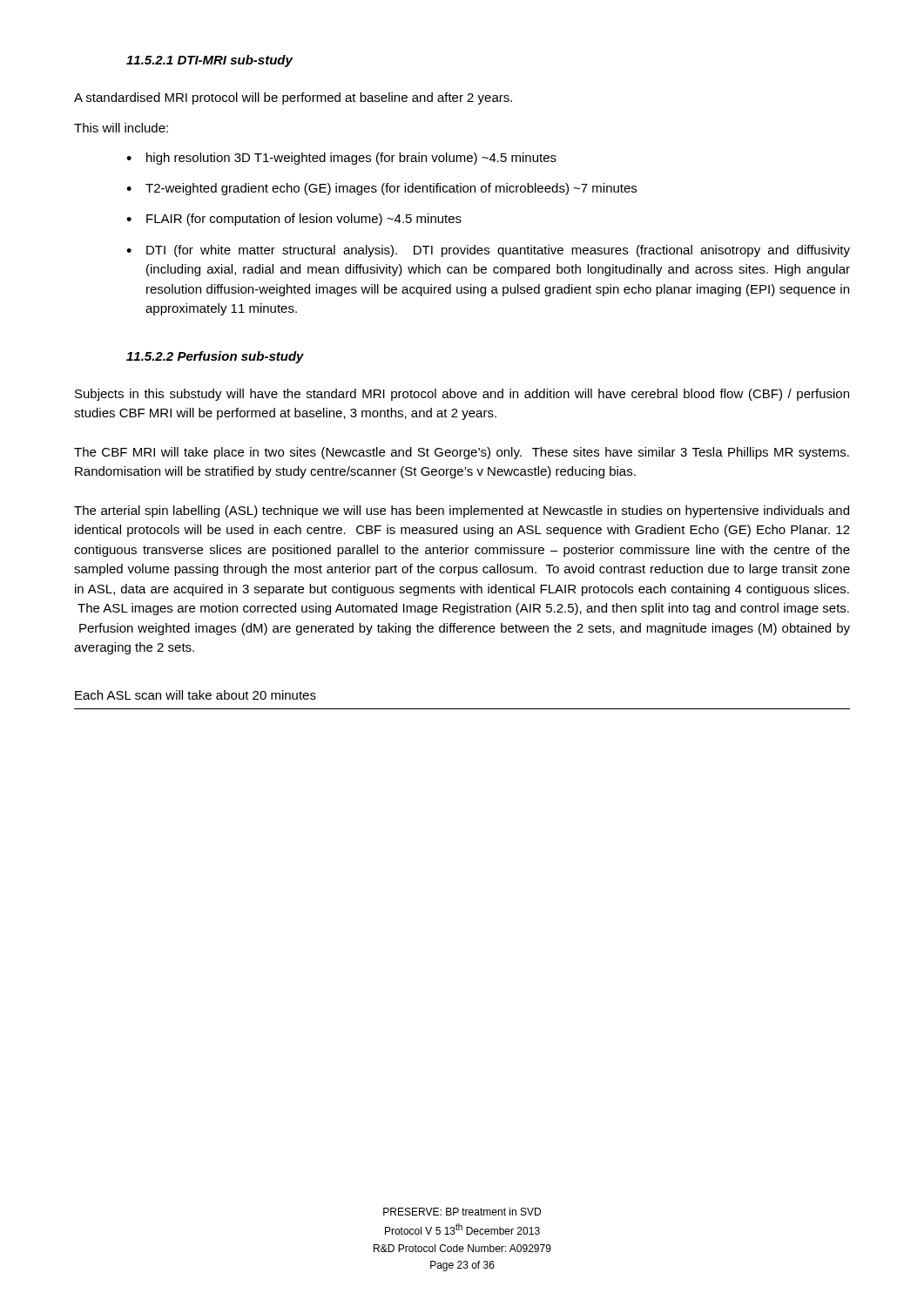Point to "11.5.2.1 DTI-MRI sub-study"
This screenshot has height=1307, width=924.
(x=209, y=60)
